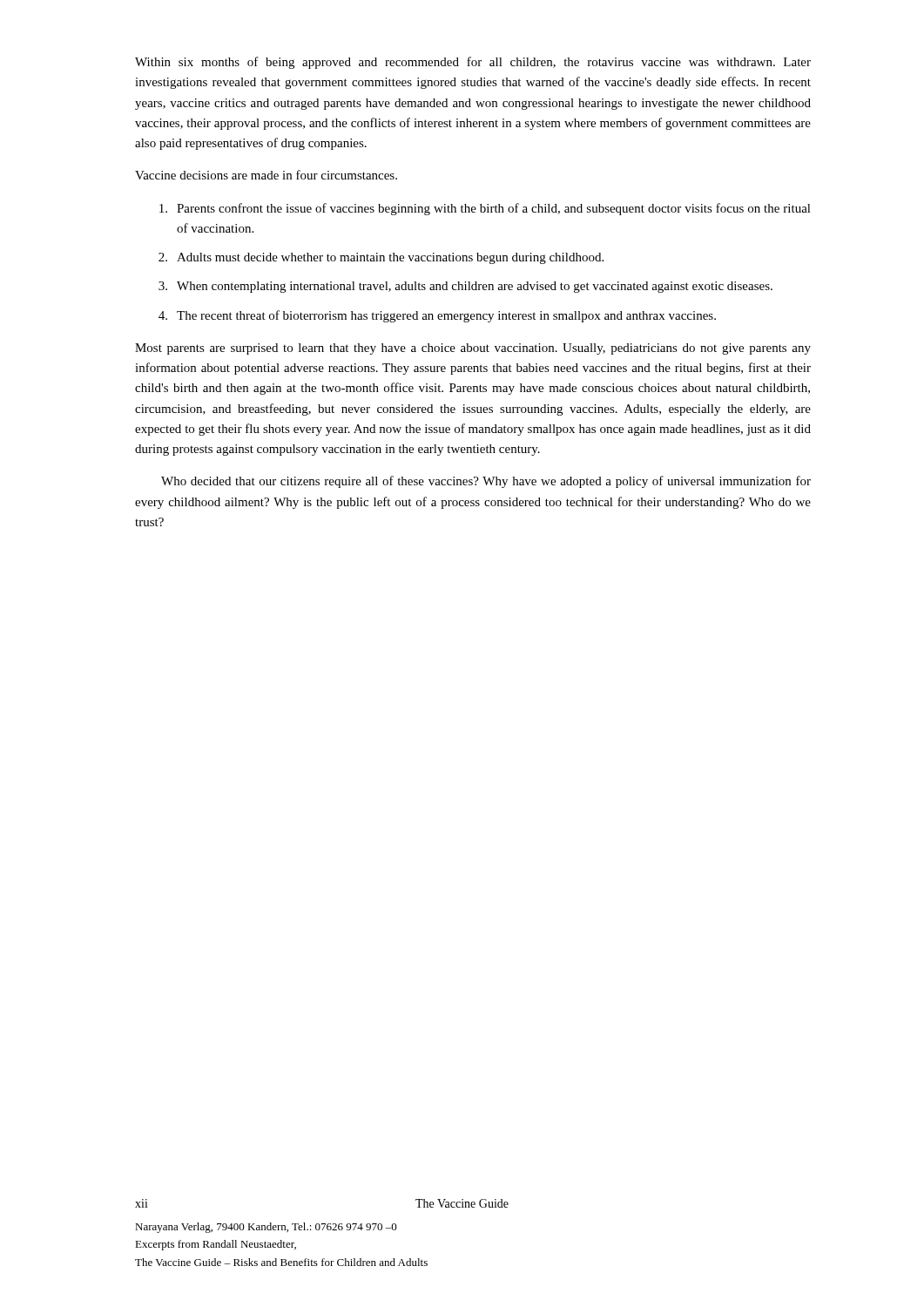The height and width of the screenshot is (1307, 924).
Task: Navigate to the block starting "Who decided that our citizens require"
Action: [x=473, y=501]
